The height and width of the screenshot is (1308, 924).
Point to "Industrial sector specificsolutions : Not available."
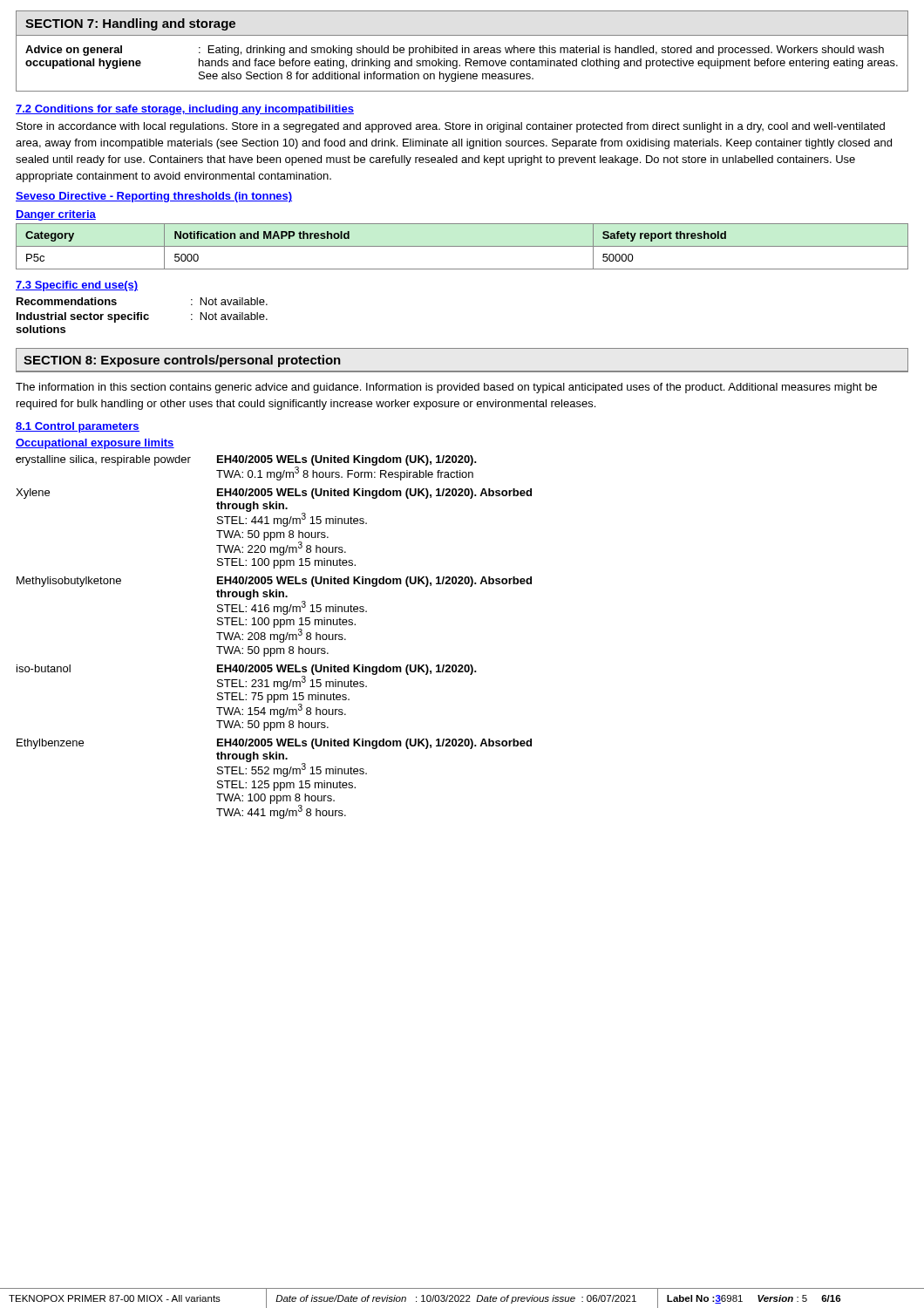(x=142, y=323)
